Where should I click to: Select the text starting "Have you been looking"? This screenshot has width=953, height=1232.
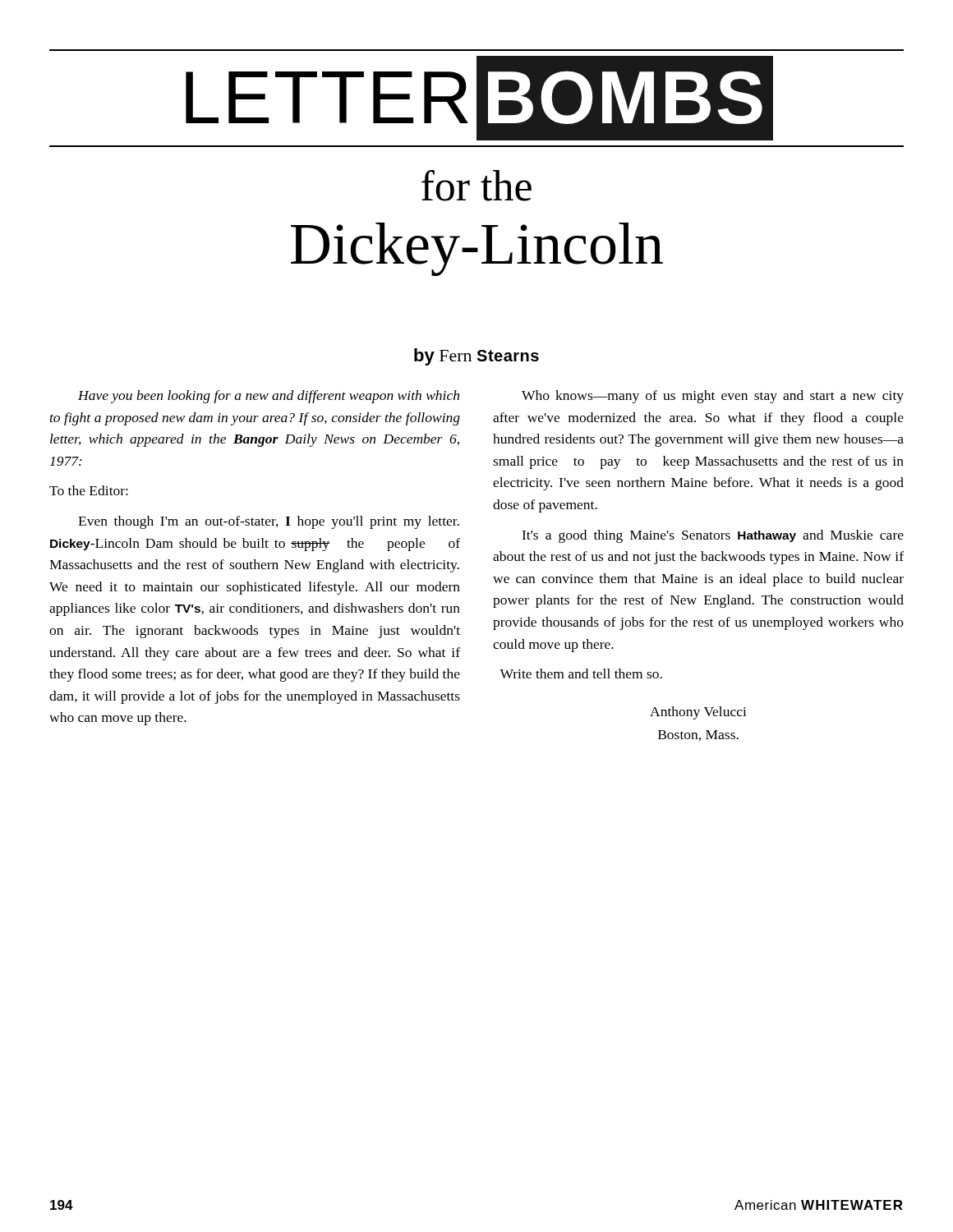click(255, 556)
